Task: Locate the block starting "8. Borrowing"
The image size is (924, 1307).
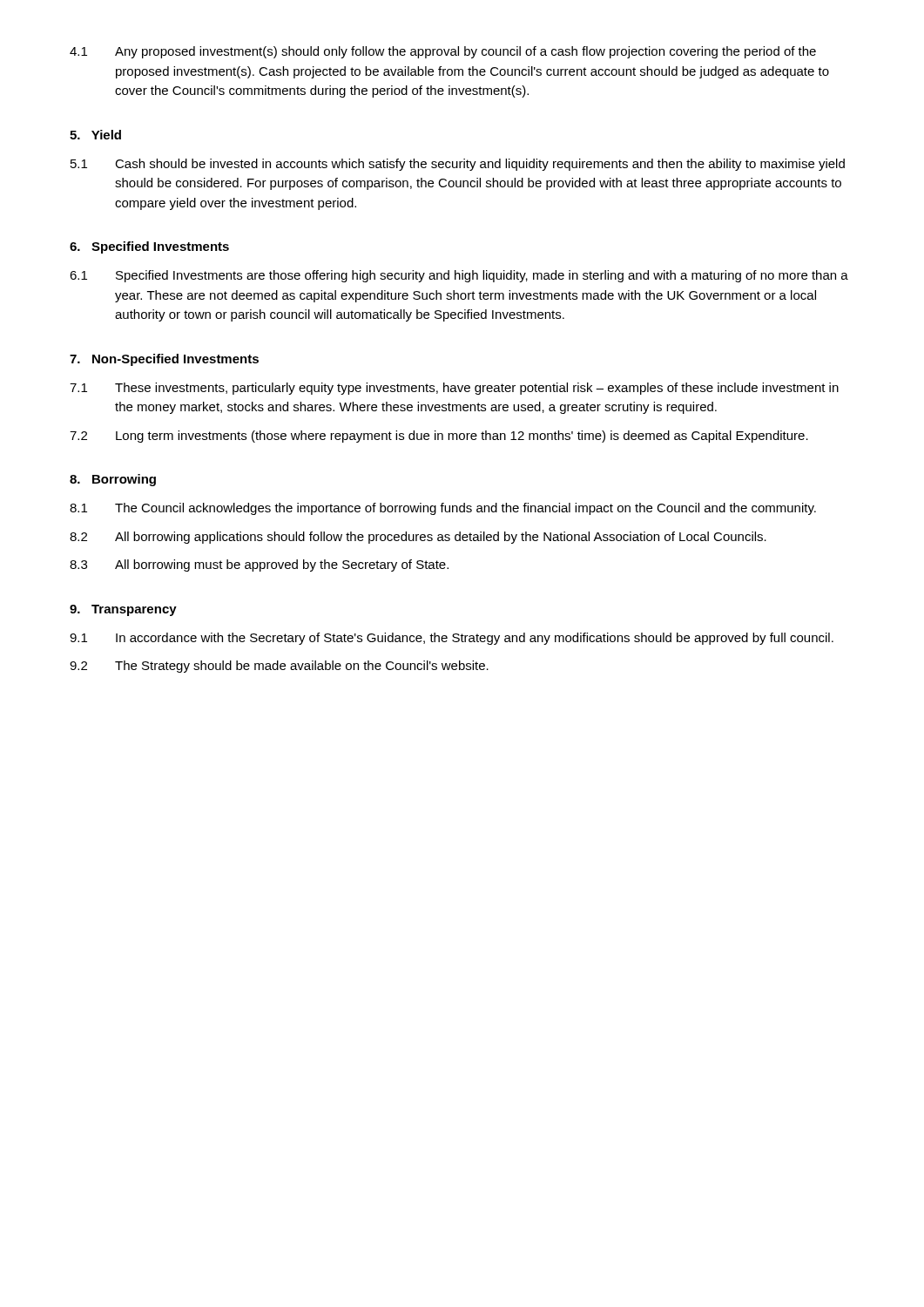Action: (113, 479)
